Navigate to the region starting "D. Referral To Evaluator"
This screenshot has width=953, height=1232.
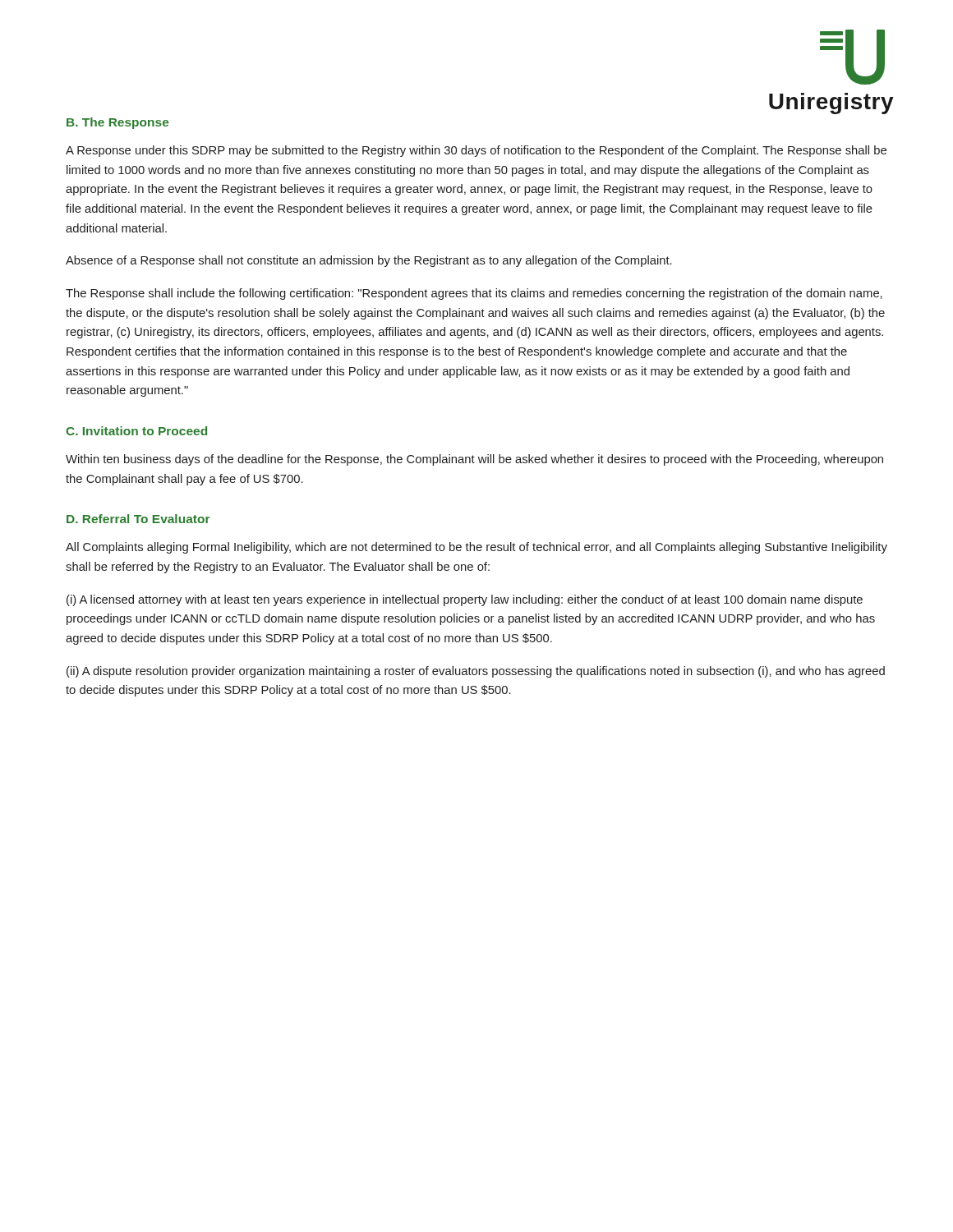click(x=138, y=519)
